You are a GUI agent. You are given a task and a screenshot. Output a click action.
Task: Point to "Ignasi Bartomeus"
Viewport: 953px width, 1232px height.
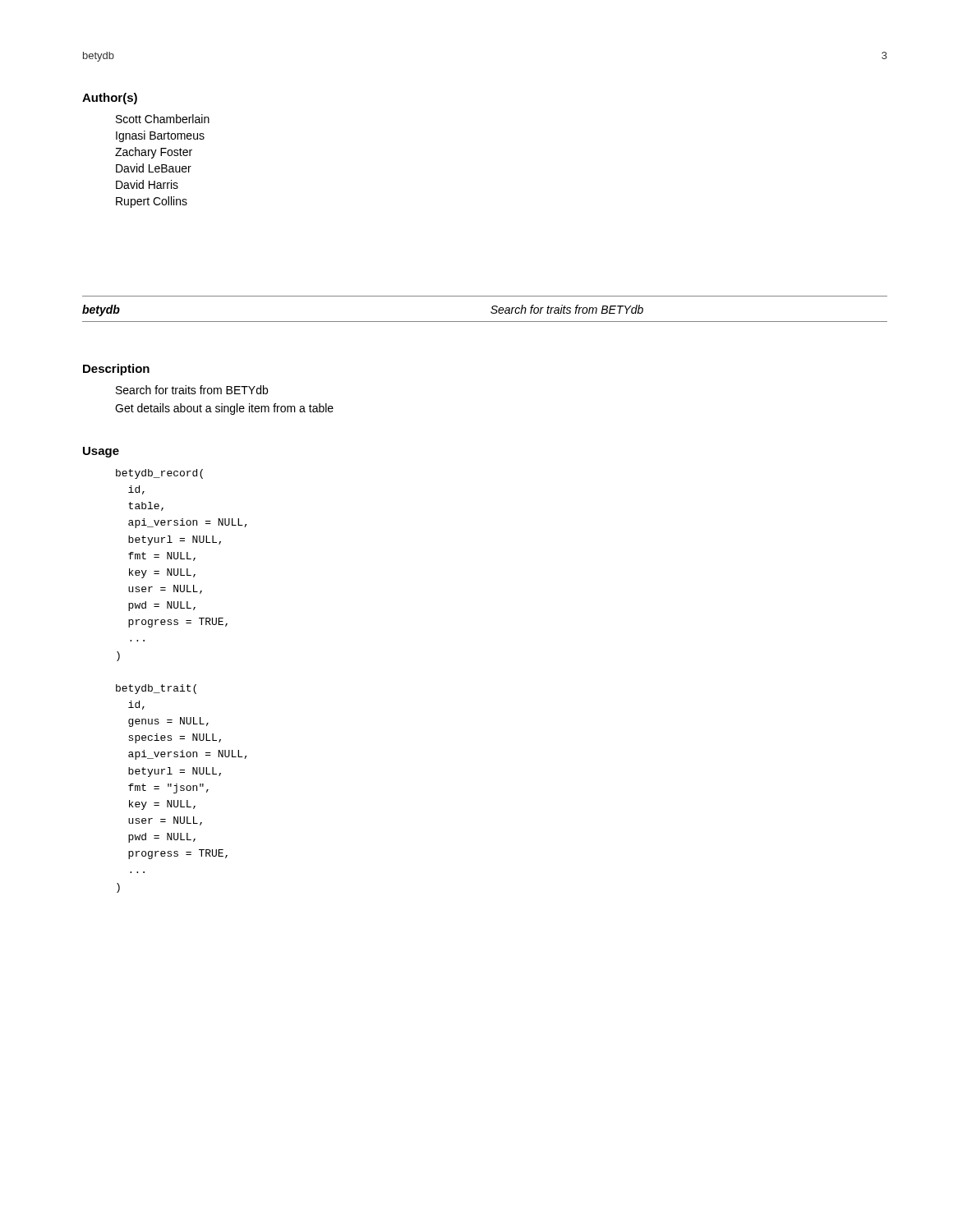coord(160,136)
